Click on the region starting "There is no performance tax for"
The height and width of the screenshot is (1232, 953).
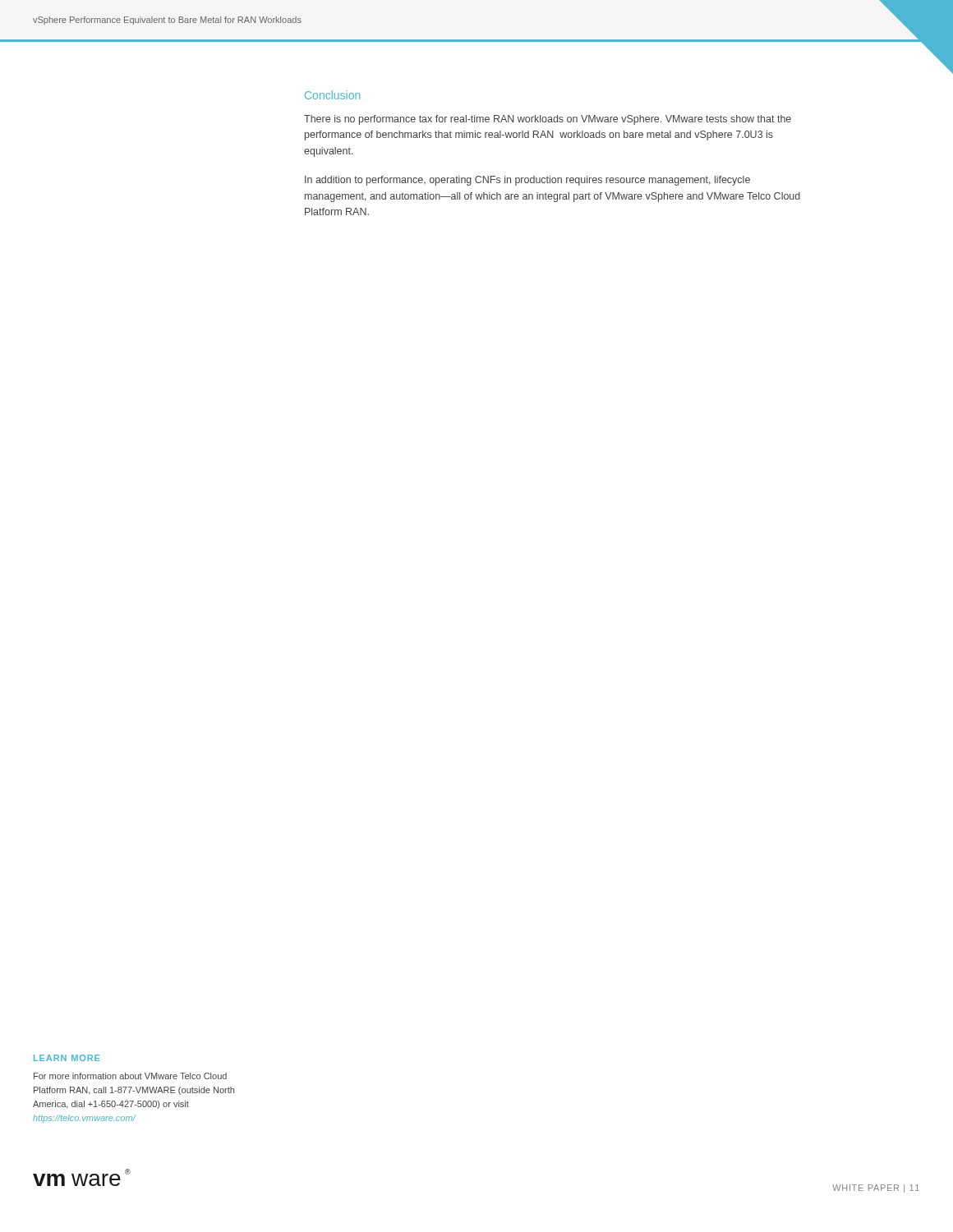(x=548, y=135)
